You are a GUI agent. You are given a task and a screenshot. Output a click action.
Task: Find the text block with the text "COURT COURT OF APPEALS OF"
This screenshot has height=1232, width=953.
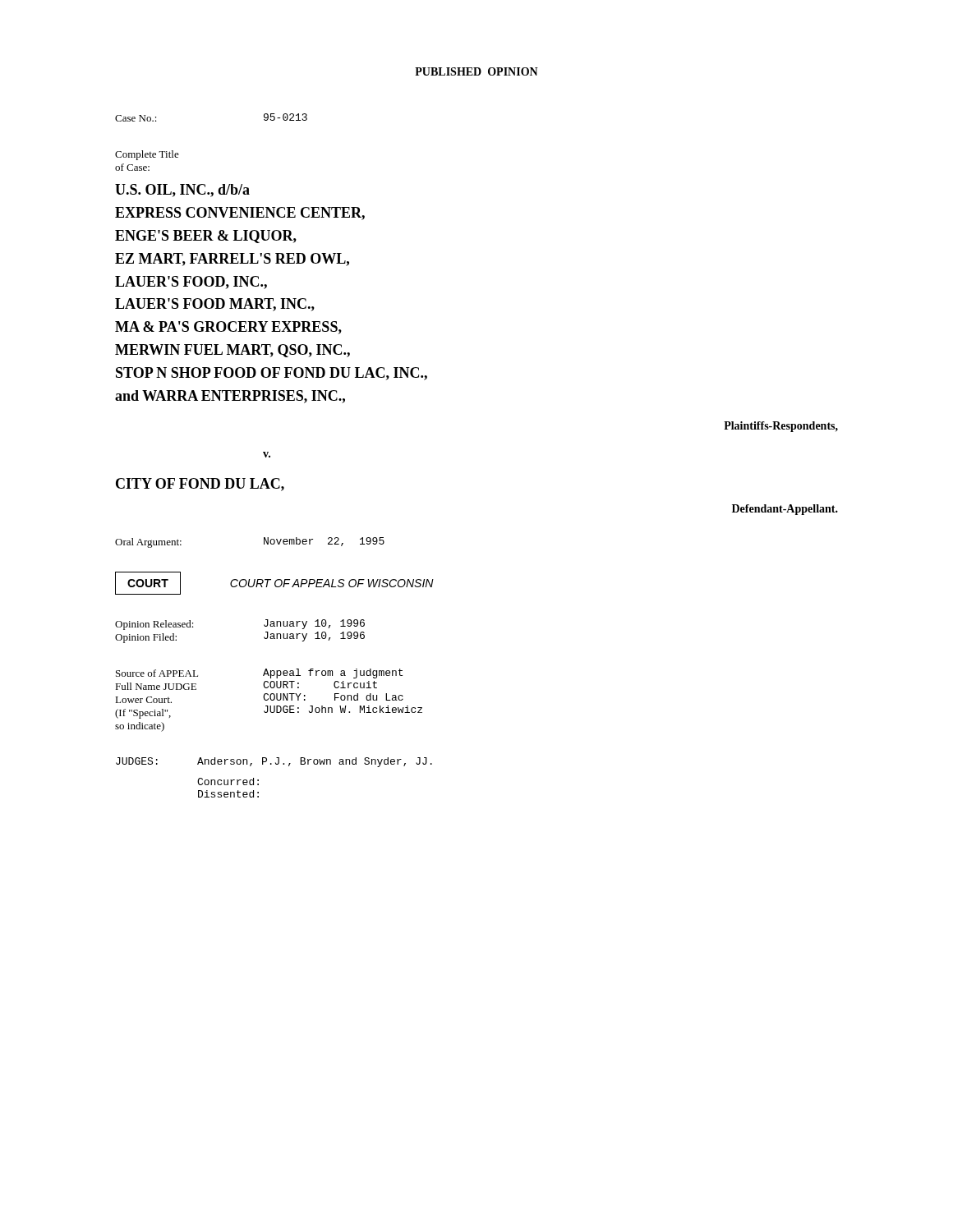[274, 583]
